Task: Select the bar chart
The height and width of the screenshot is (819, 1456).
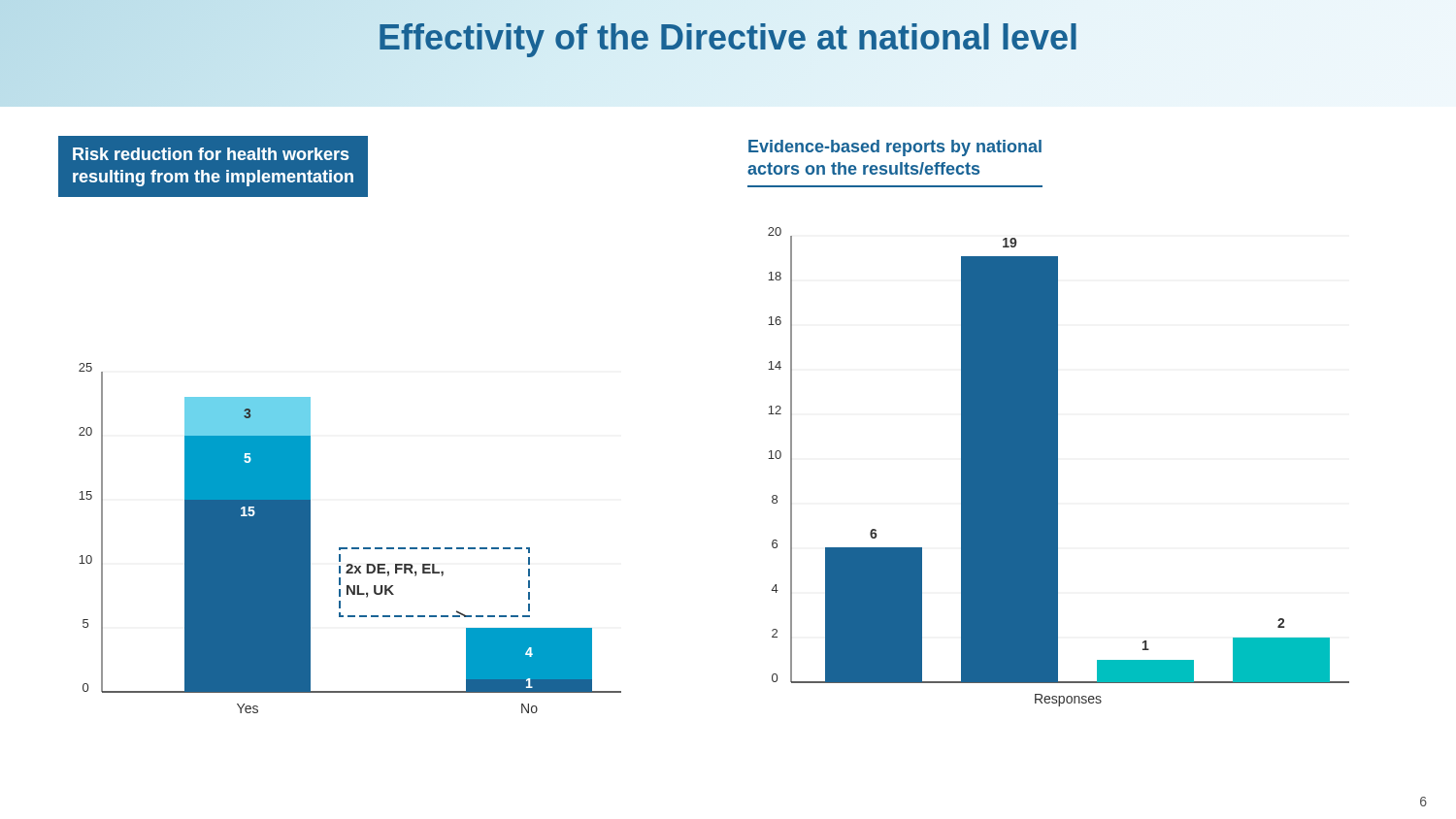Action: (x=1082, y=458)
